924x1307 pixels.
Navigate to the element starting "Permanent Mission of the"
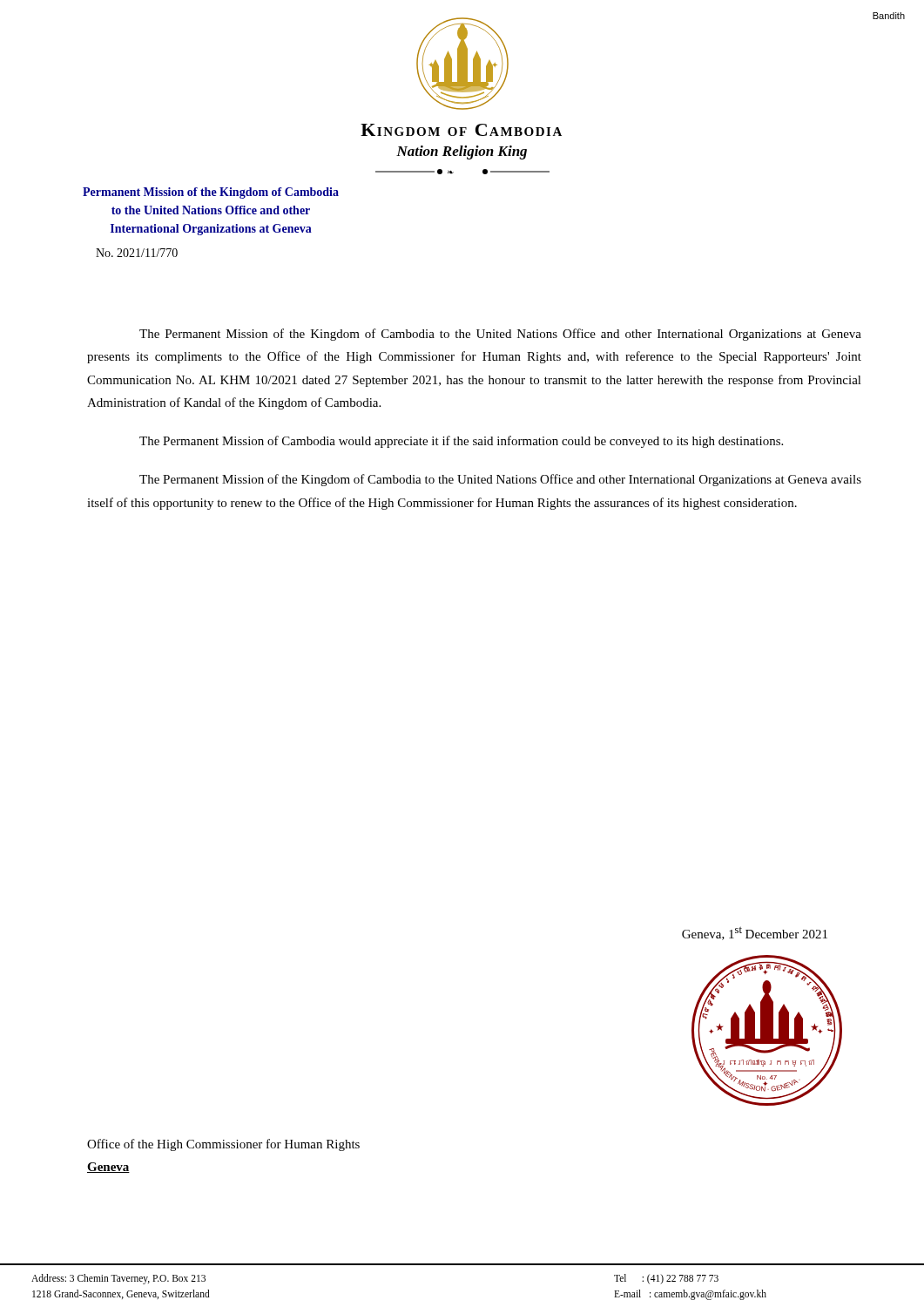coord(211,210)
